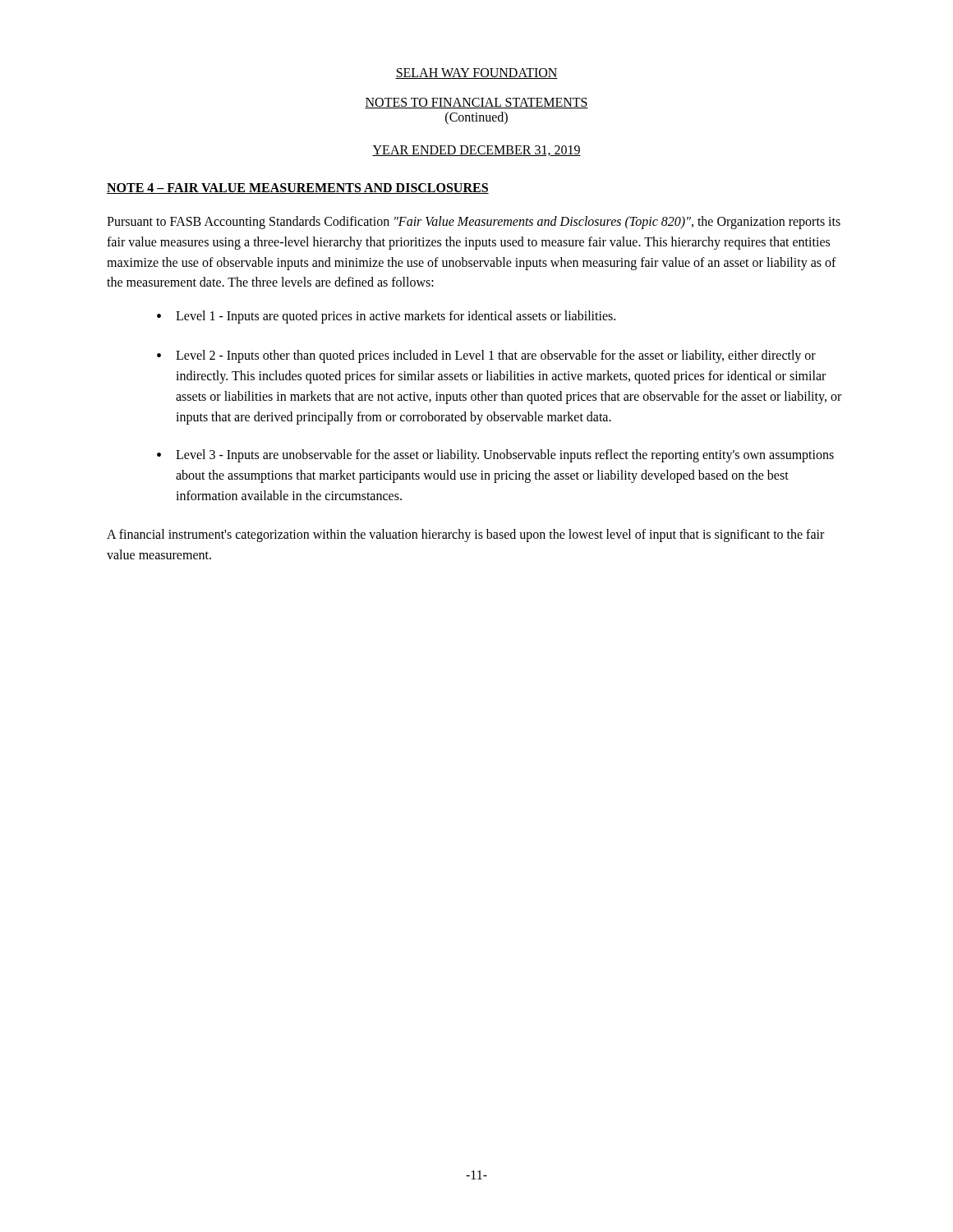This screenshot has height=1232, width=953.
Task: Select the section header containing "NOTE 4 – FAIR VALUE"
Action: point(298,188)
